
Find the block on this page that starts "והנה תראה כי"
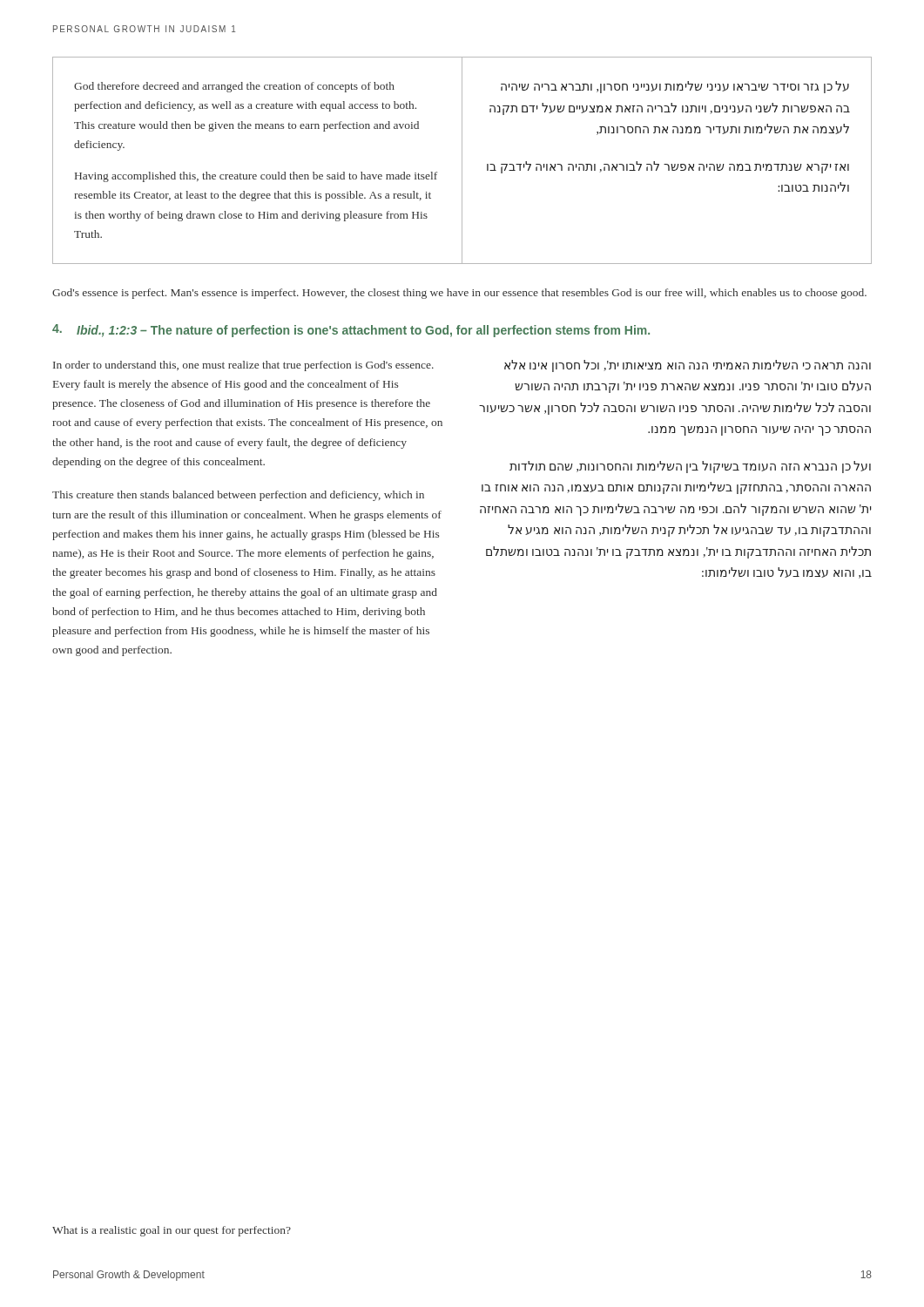click(675, 470)
